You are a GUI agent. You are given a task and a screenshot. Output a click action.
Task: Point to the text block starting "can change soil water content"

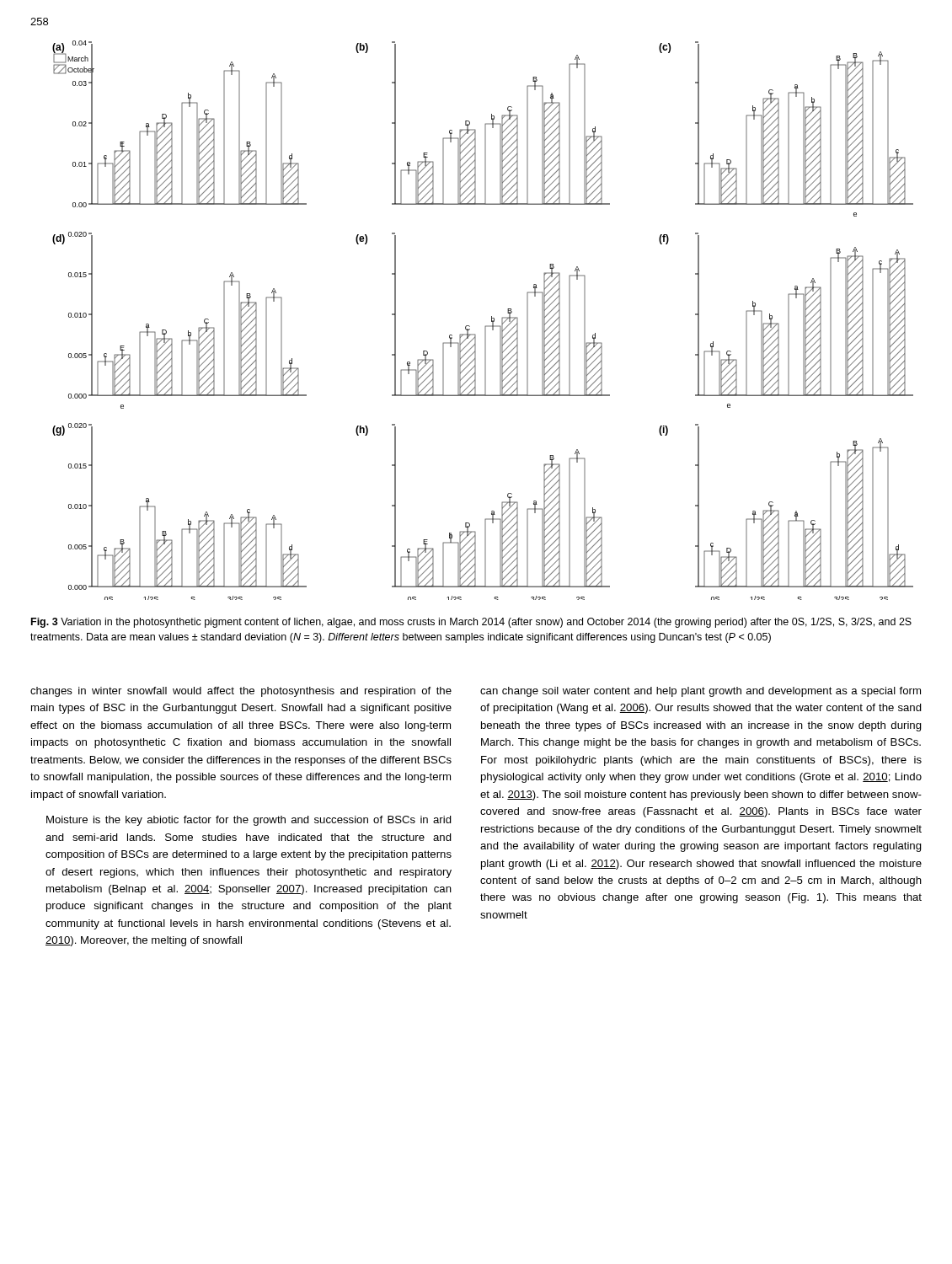pos(701,803)
